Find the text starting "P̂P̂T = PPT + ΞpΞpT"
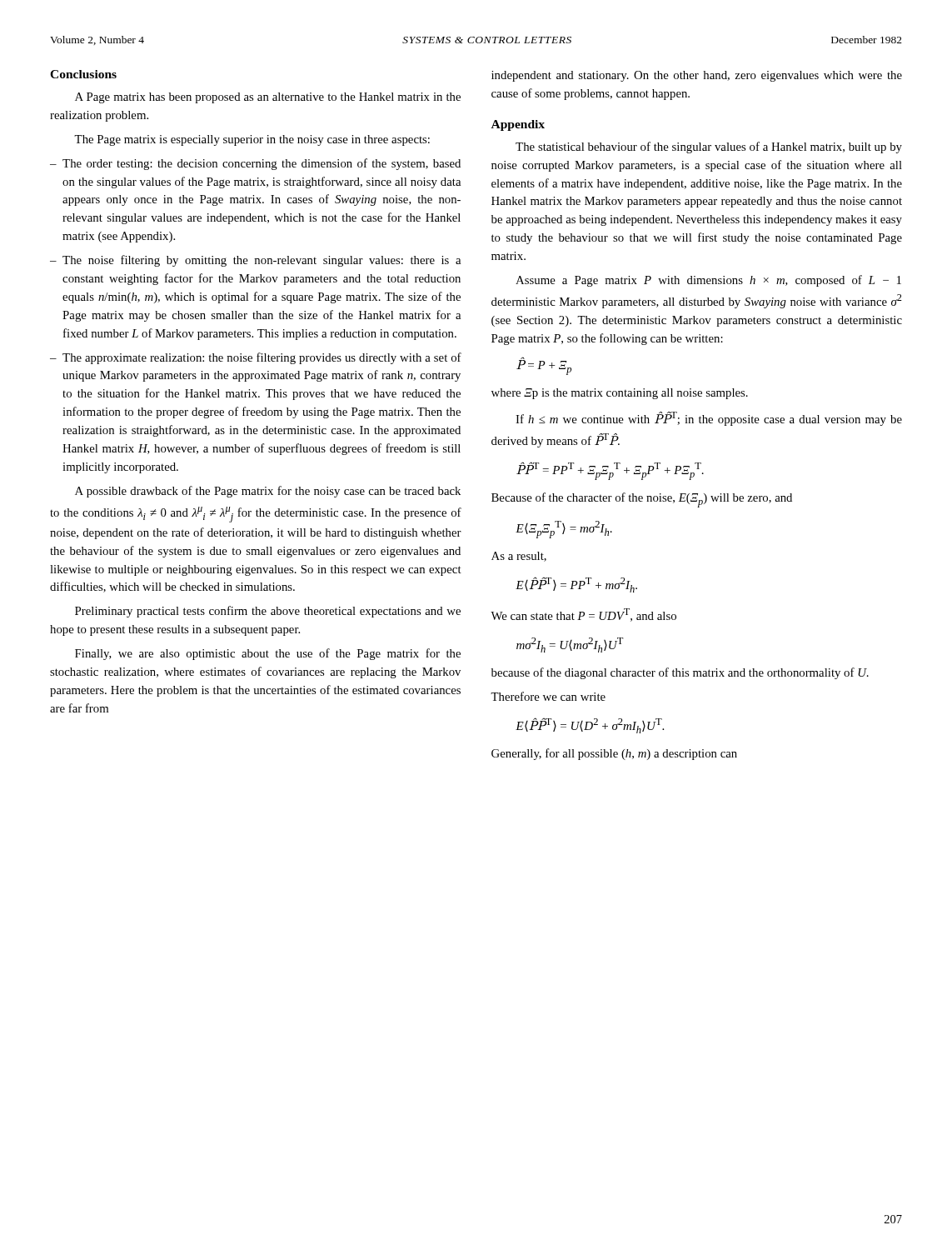The height and width of the screenshot is (1250, 952). (x=610, y=470)
